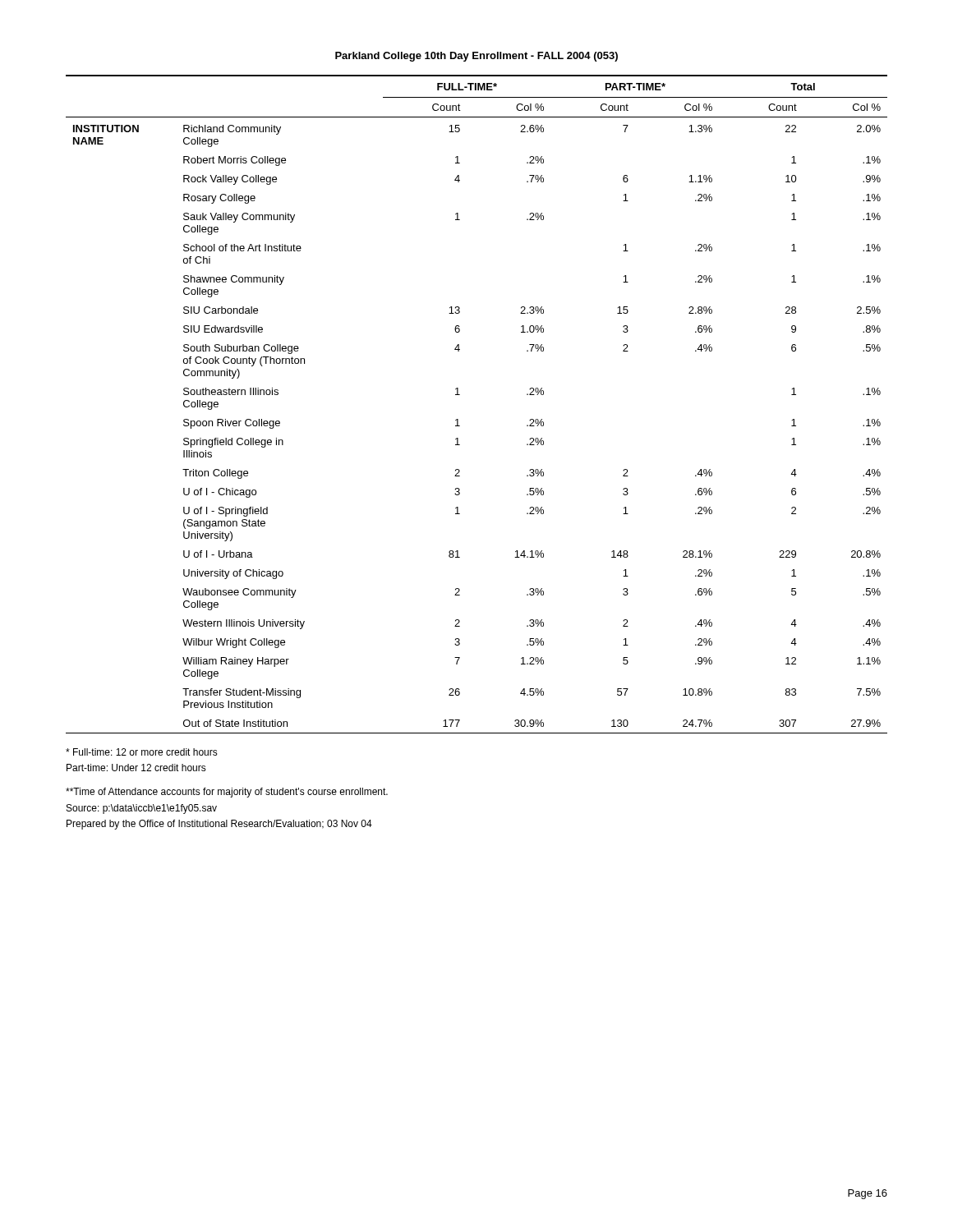953x1232 pixels.
Task: Select the footnote with the text "Time of Attendance accounts for"
Action: [227, 808]
